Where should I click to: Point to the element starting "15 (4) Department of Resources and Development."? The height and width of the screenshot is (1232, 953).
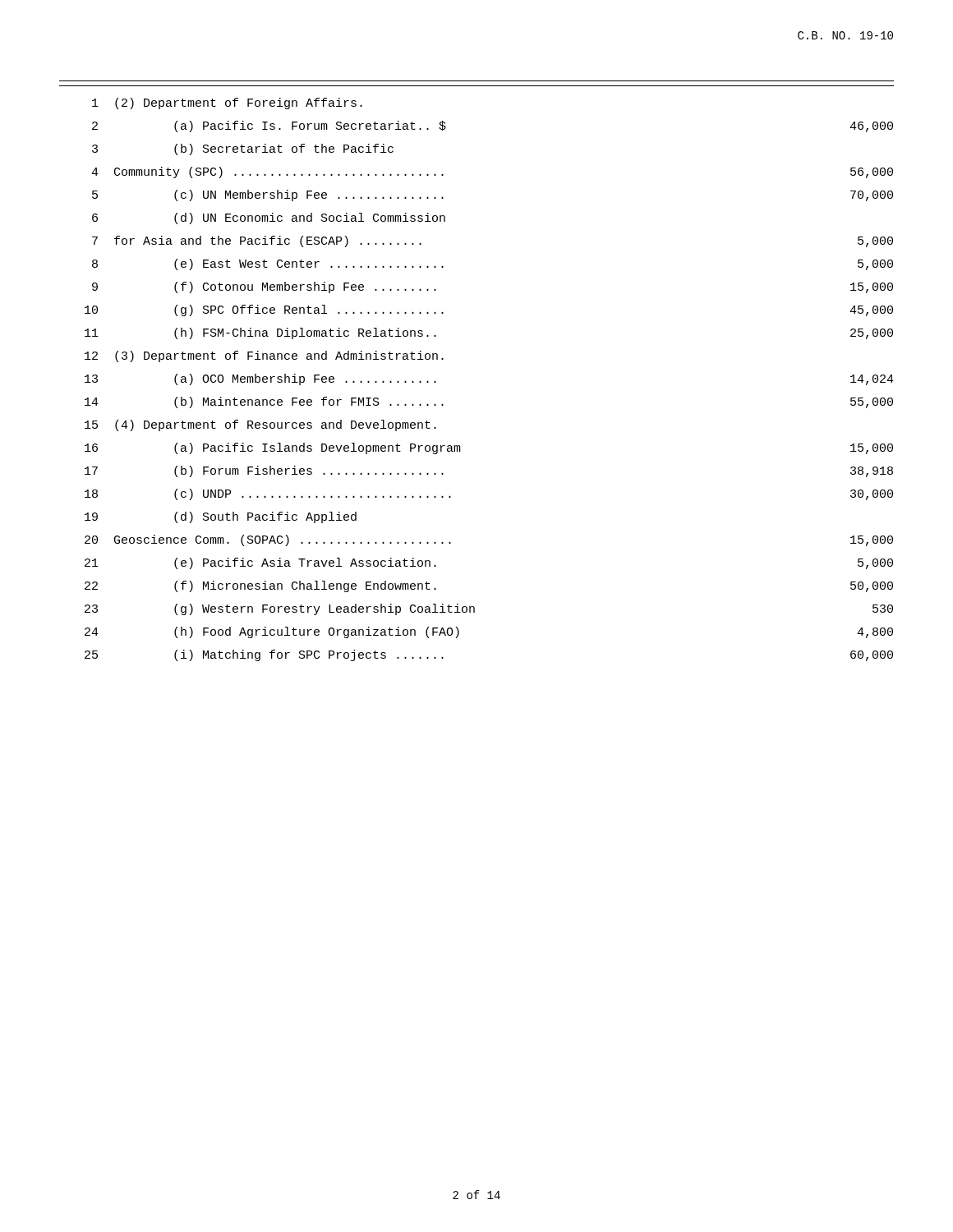tap(440, 426)
